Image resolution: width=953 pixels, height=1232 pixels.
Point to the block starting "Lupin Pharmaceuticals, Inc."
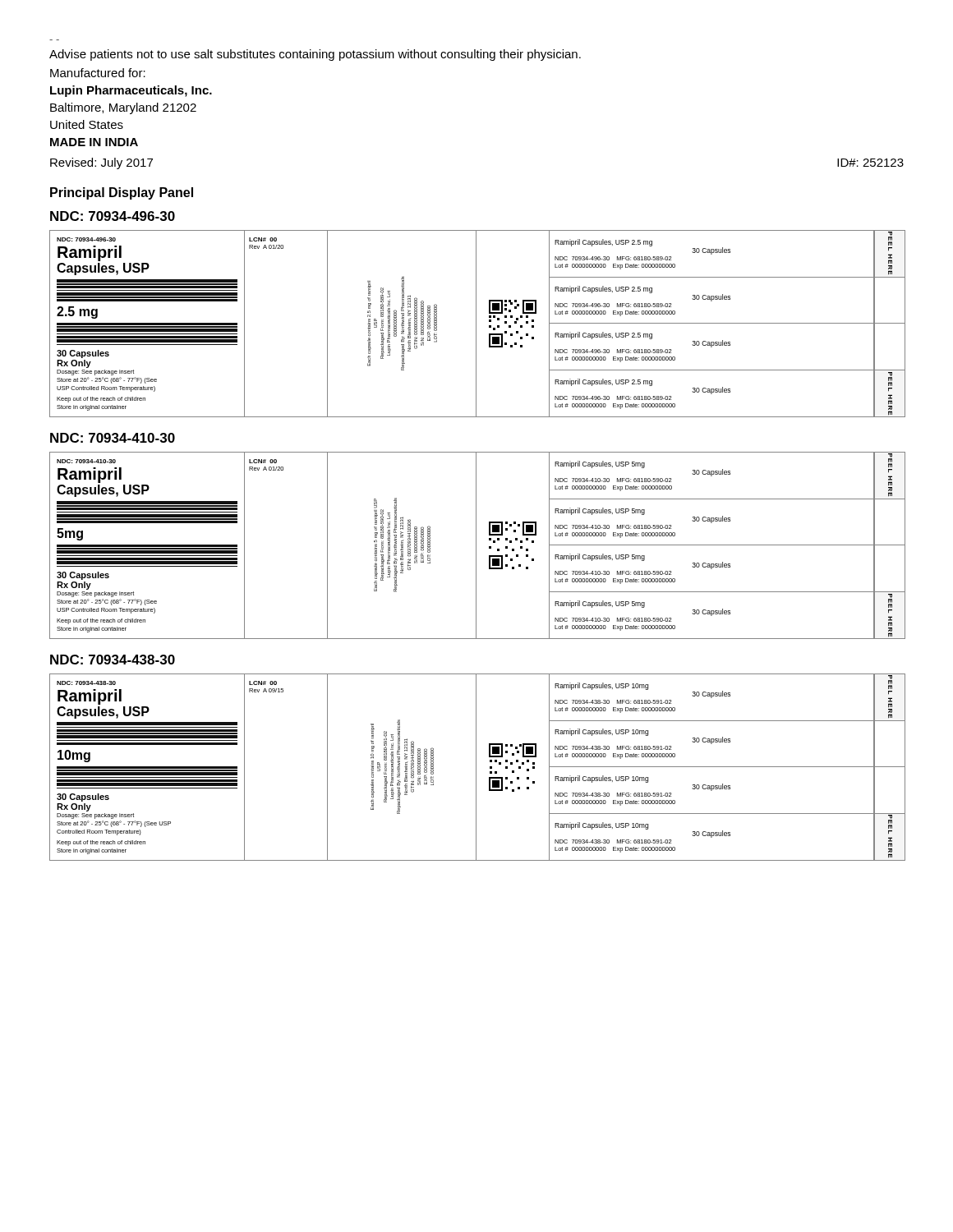point(131,90)
